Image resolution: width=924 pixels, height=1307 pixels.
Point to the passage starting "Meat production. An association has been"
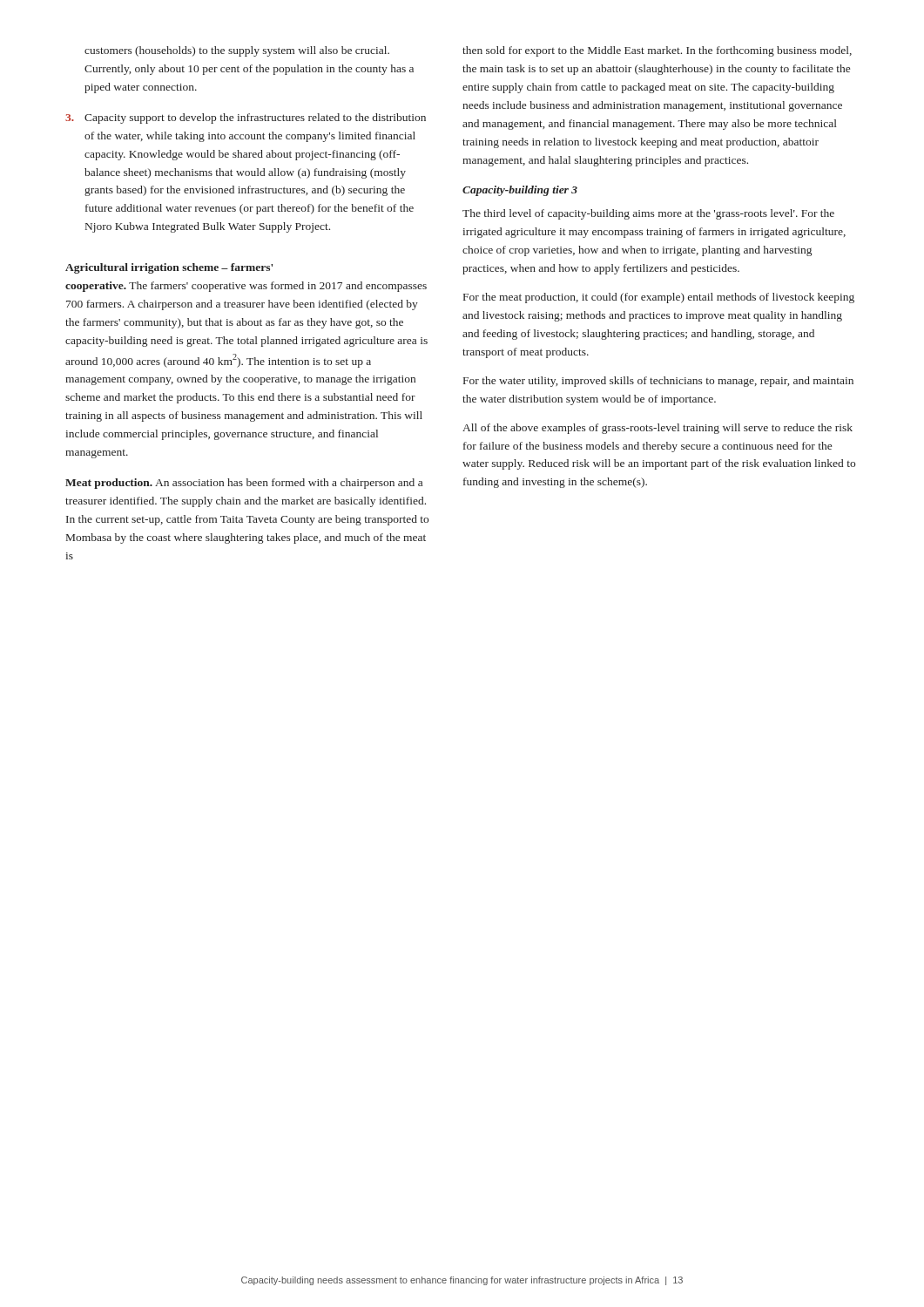tap(248, 519)
